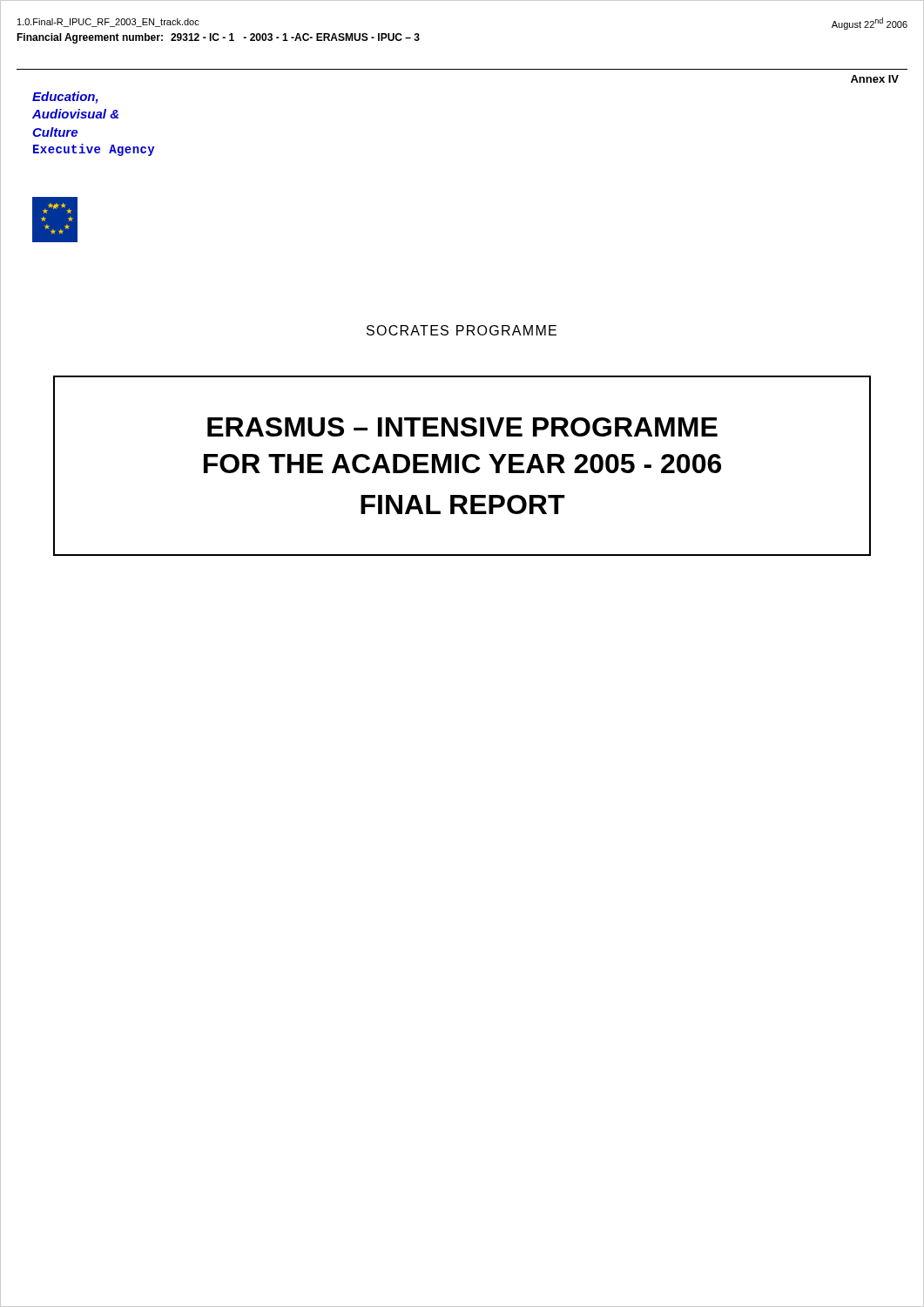Find the logo

55,220
